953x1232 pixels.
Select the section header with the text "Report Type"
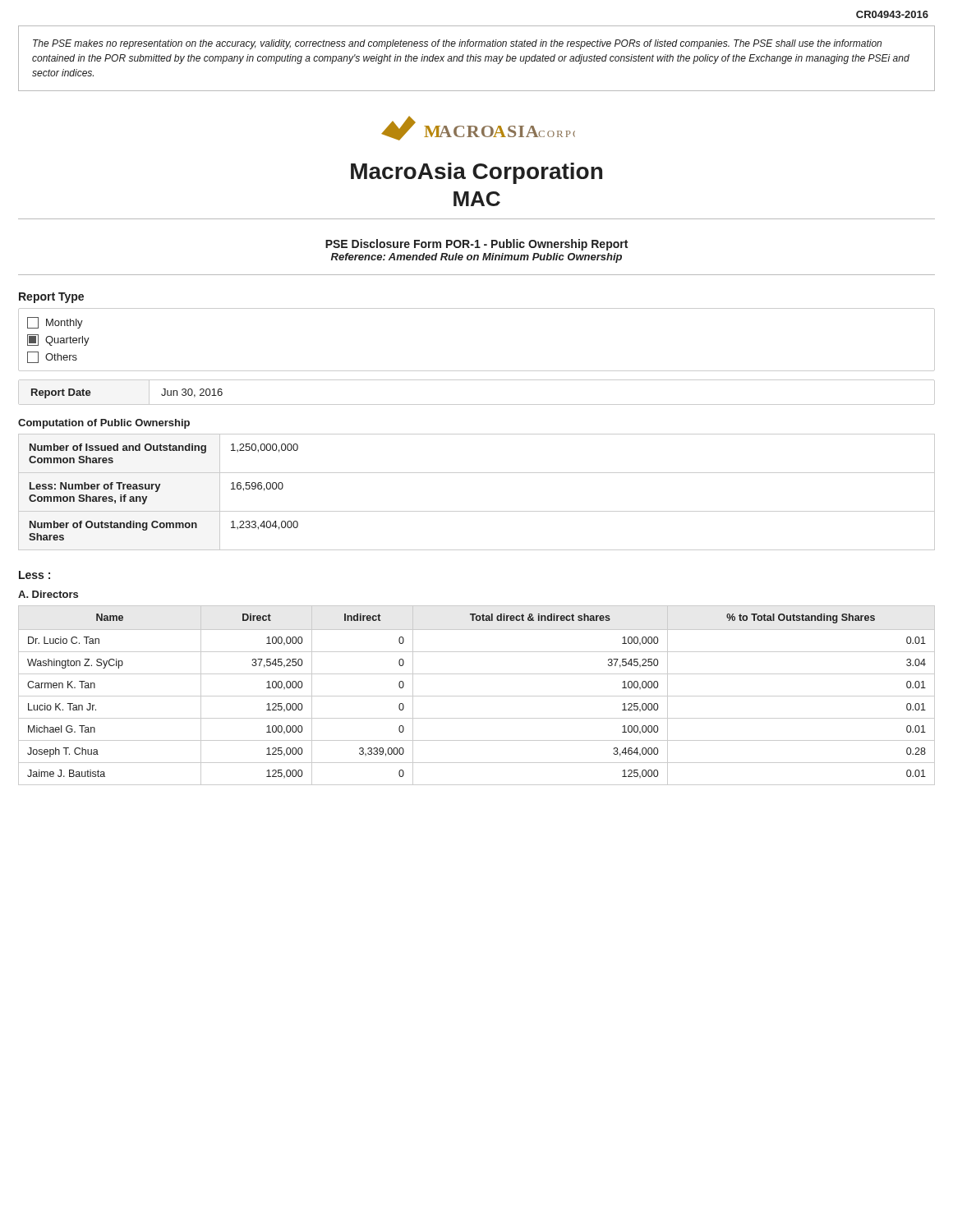(x=51, y=296)
